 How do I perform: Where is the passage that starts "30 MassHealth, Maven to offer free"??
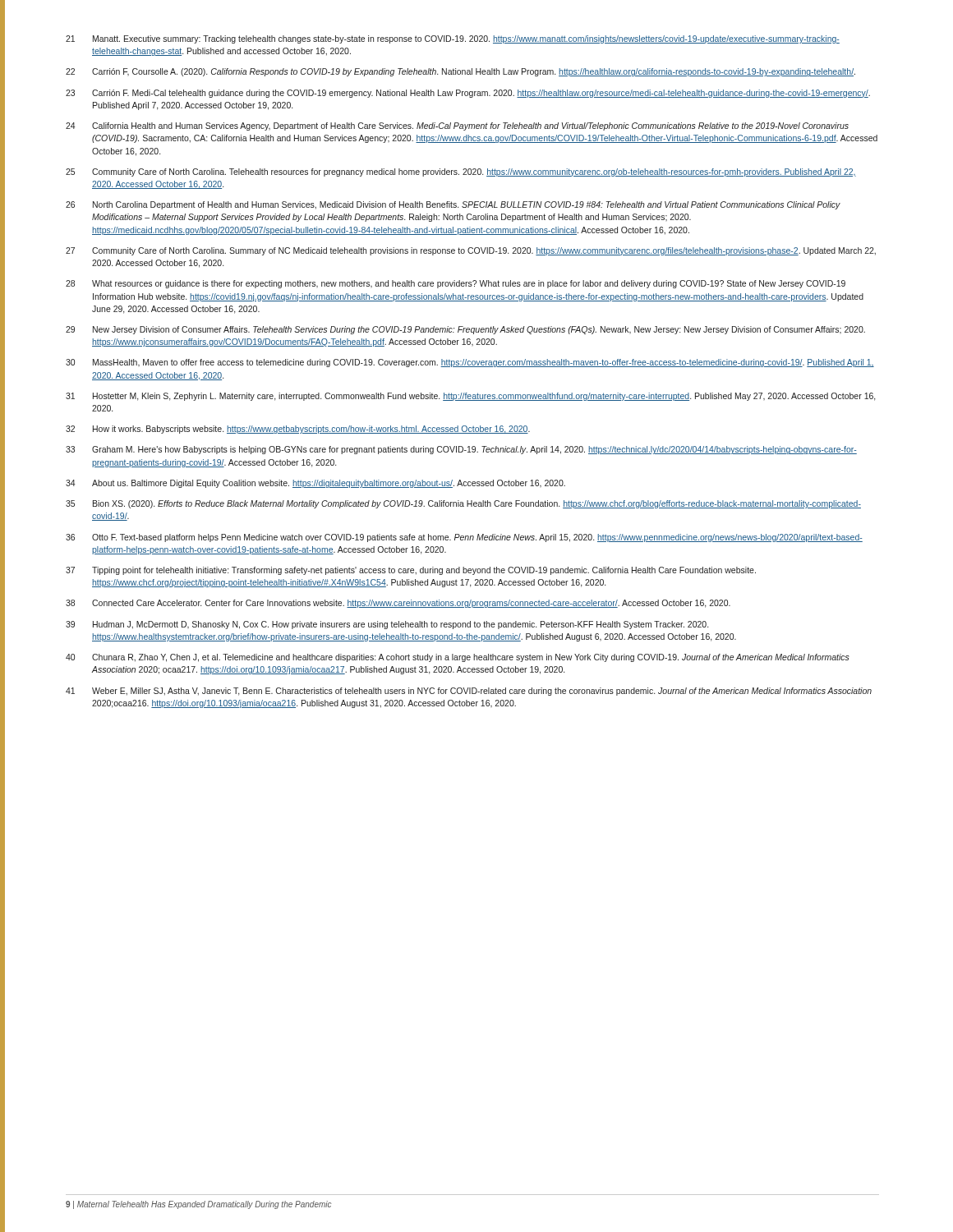(472, 369)
